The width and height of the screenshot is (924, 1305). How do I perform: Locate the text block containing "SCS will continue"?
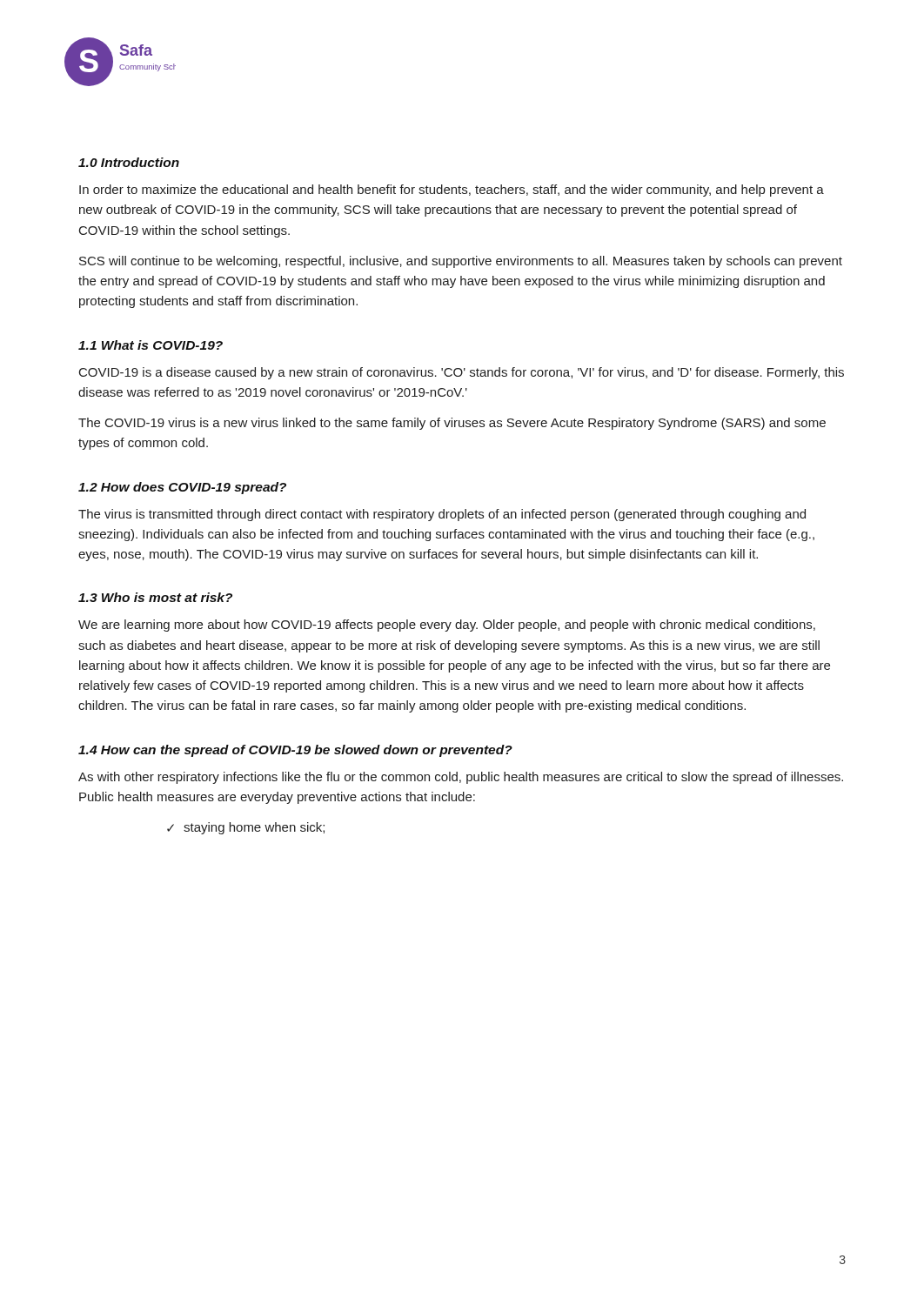460,281
